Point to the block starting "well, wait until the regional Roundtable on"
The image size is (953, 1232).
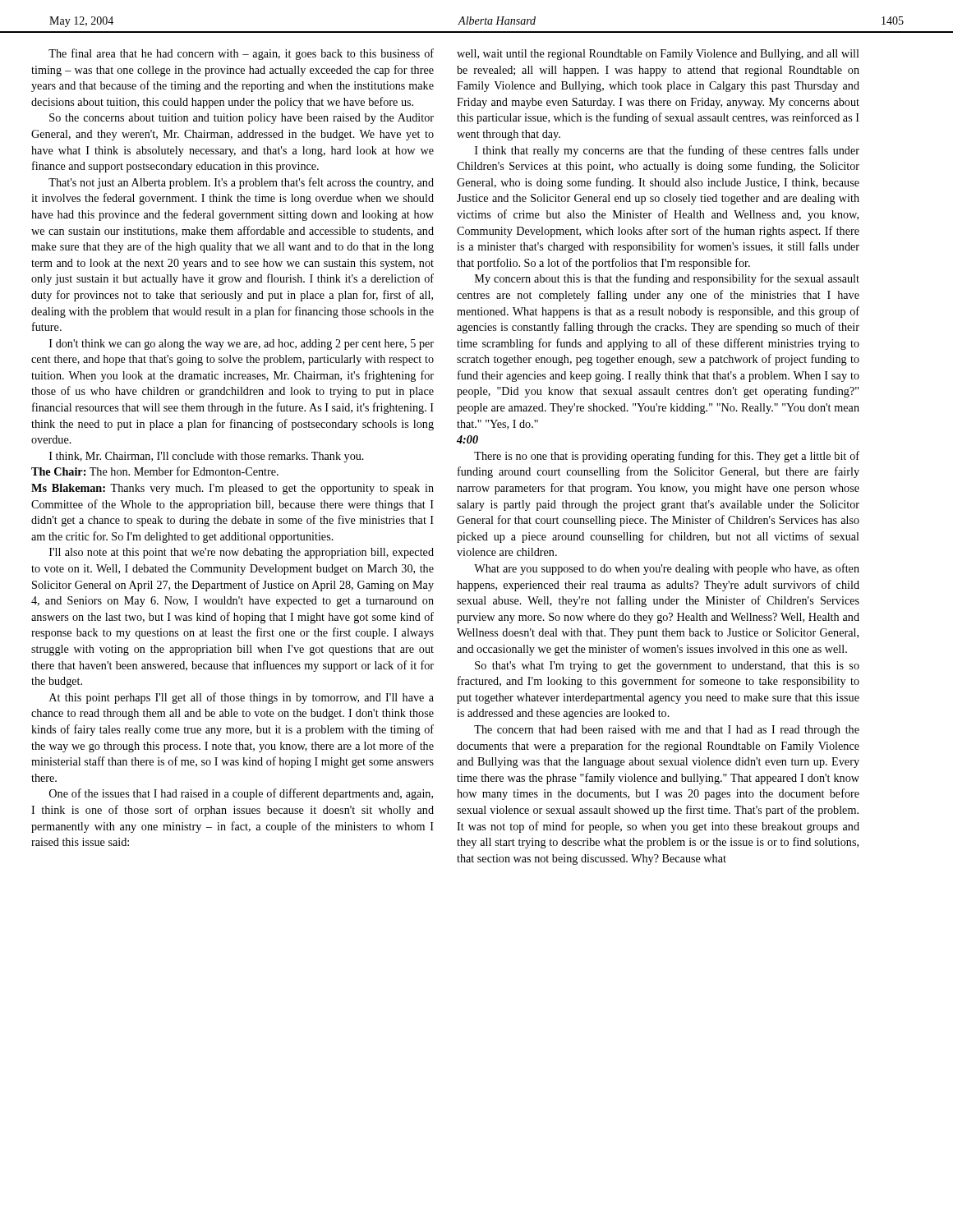(x=658, y=456)
